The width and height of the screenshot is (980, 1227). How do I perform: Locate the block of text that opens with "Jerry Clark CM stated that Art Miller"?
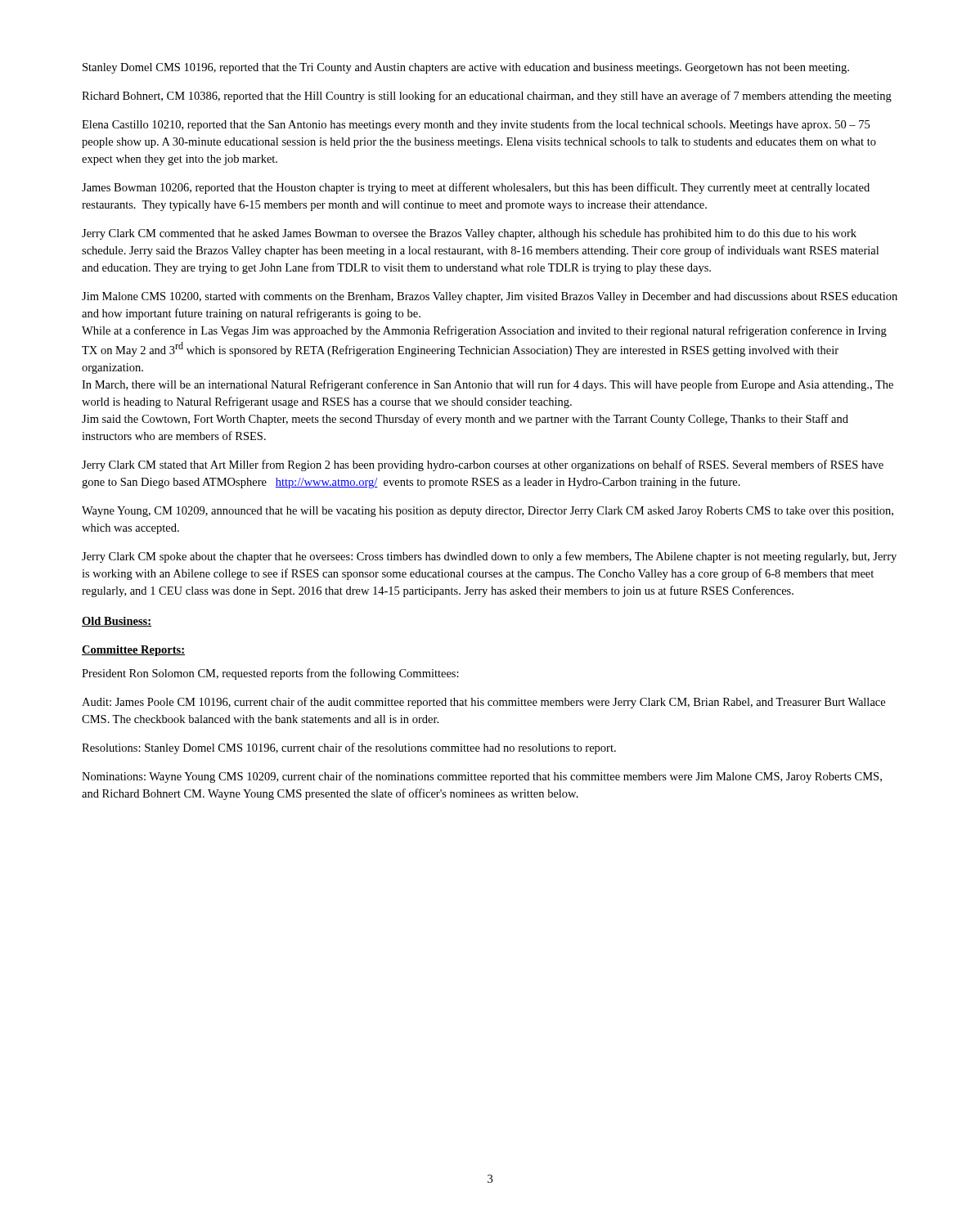coord(483,473)
